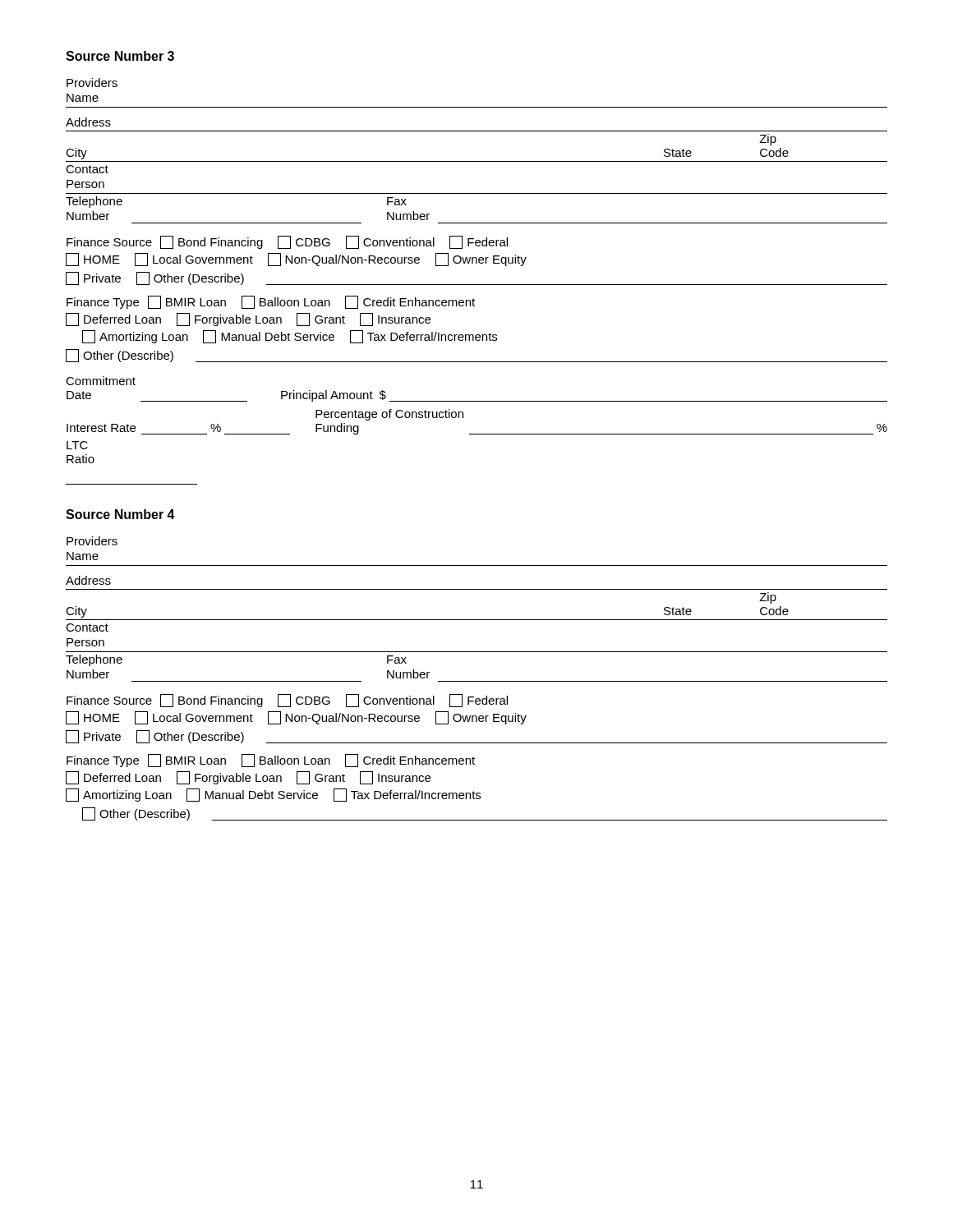Click on the text starting "Source Number 4"

tap(120, 515)
